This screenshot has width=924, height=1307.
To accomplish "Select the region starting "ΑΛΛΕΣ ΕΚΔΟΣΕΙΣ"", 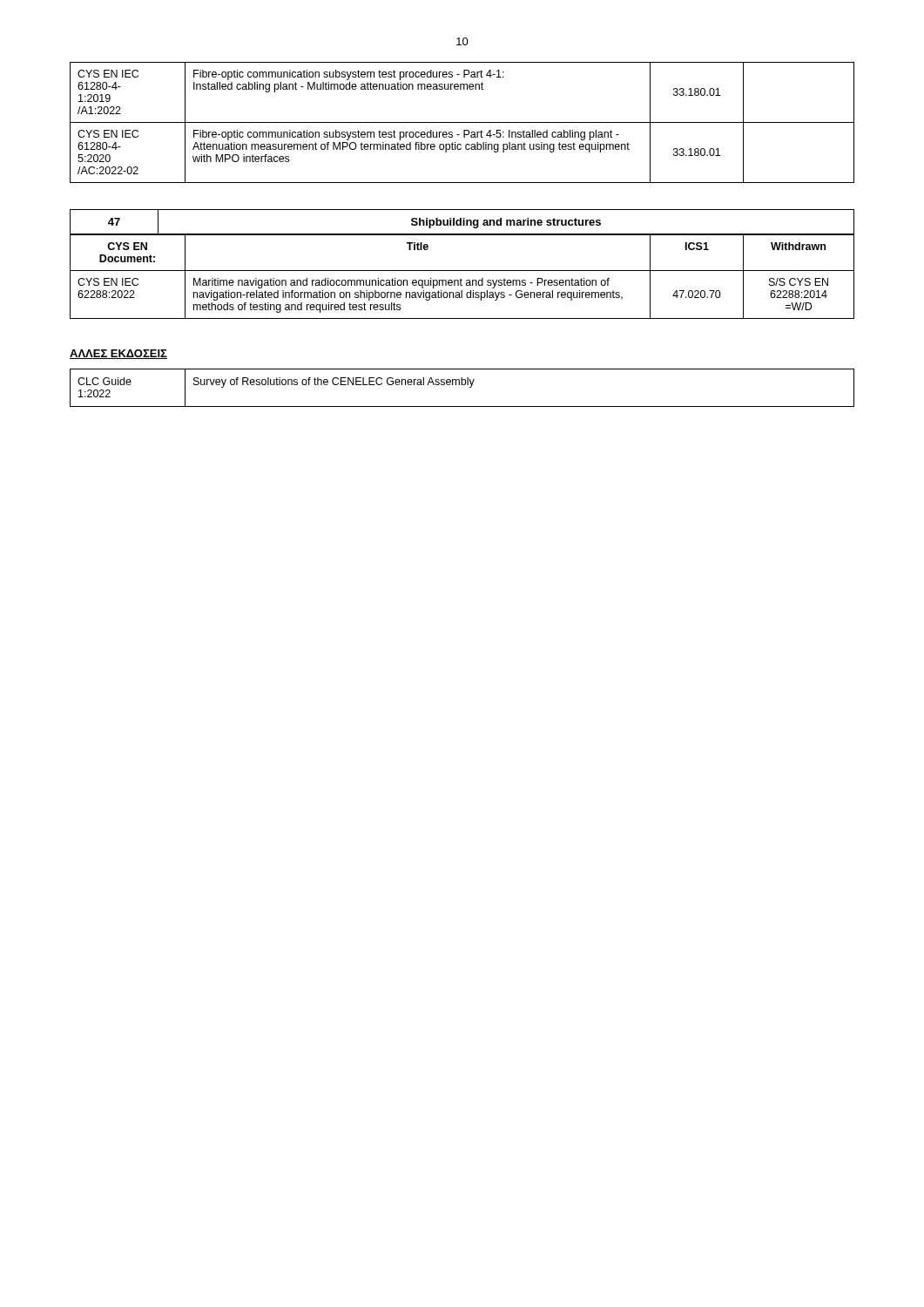I will [x=118, y=353].
